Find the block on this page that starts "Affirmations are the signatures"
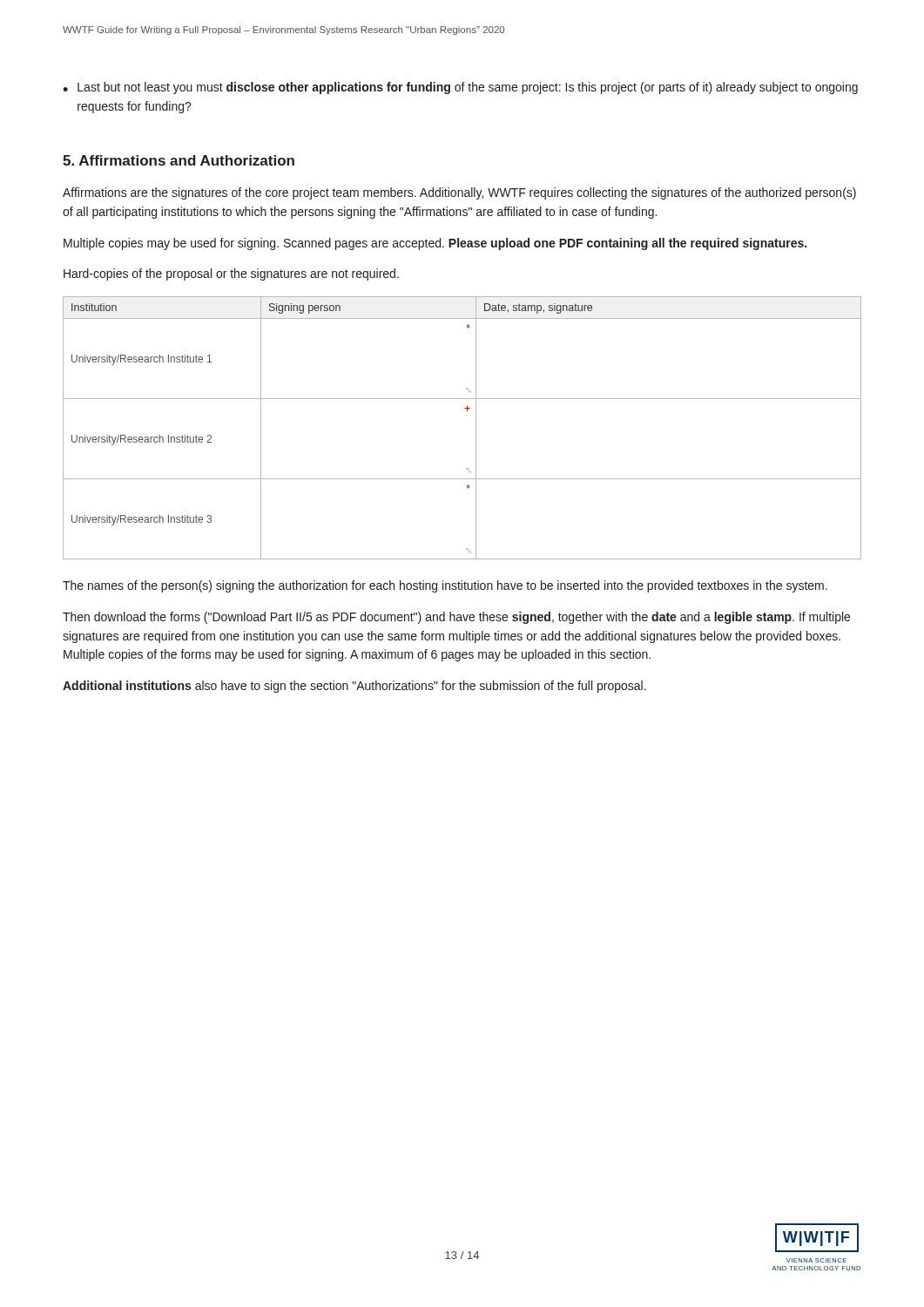924x1307 pixels. [x=460, y=202]
